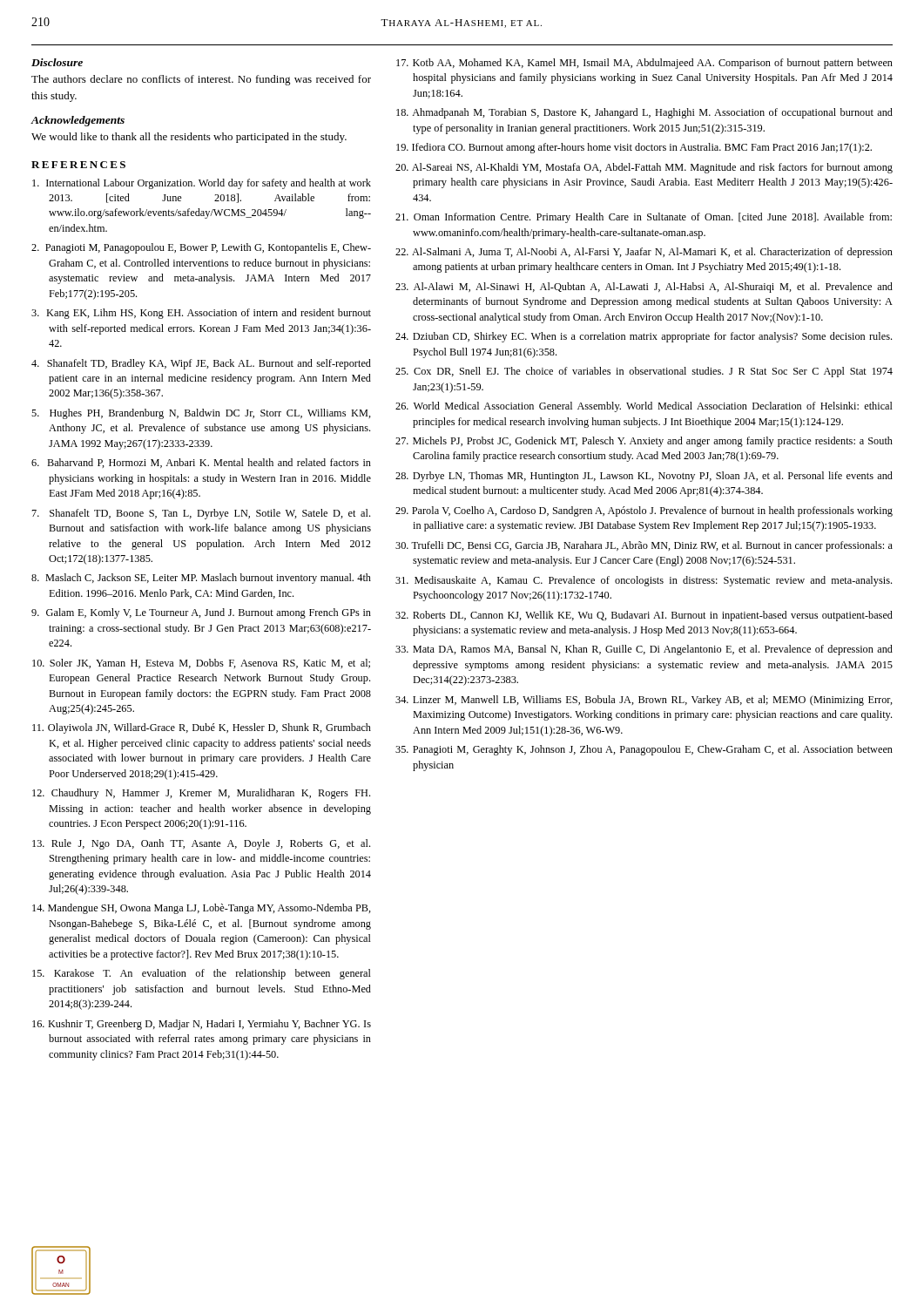Point to the block starting "The authors declare no conflicts"
The image size is (924, 1307).
(201, 87)
